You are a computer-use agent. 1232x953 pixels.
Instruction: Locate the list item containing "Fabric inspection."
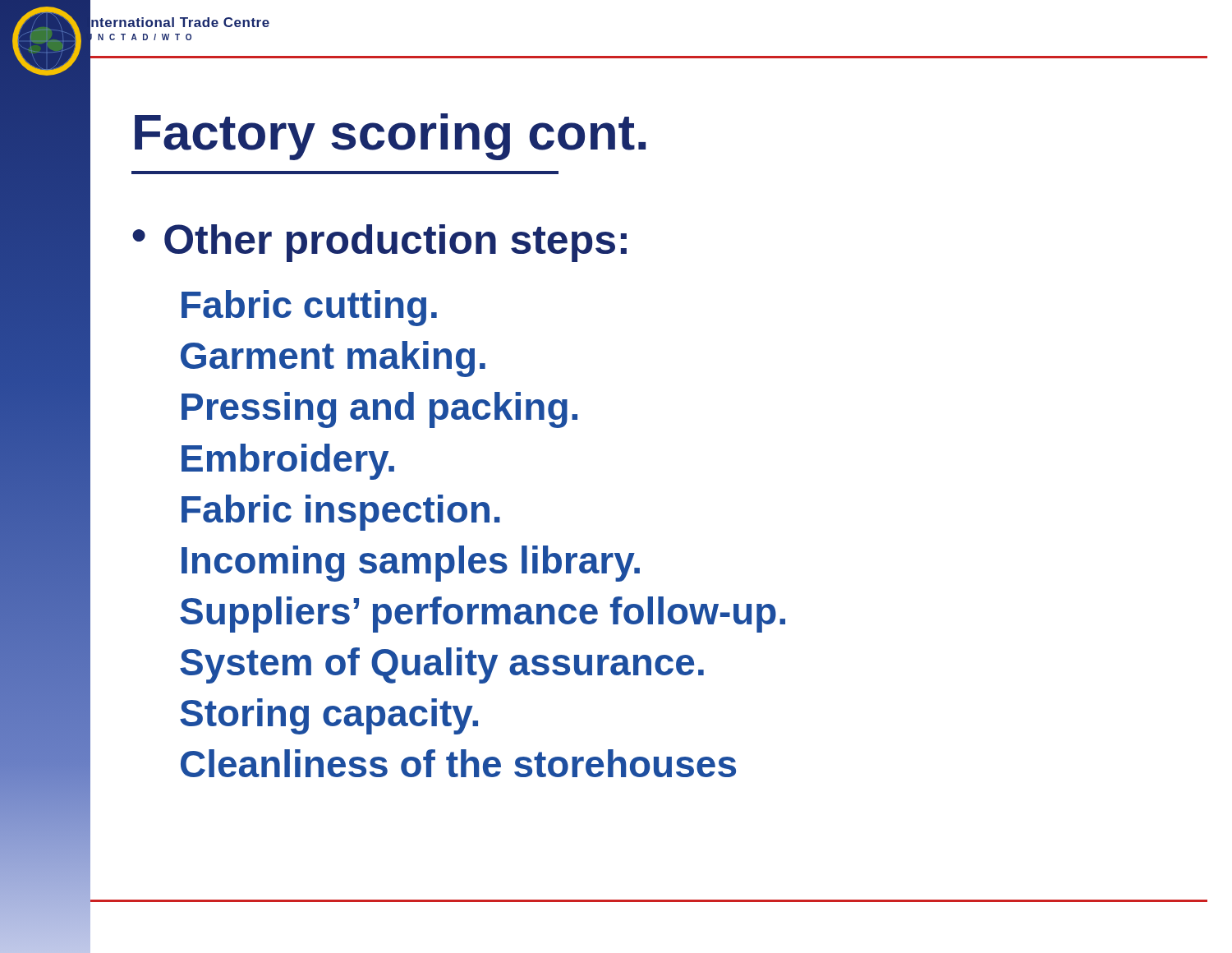tap(341, 509)
